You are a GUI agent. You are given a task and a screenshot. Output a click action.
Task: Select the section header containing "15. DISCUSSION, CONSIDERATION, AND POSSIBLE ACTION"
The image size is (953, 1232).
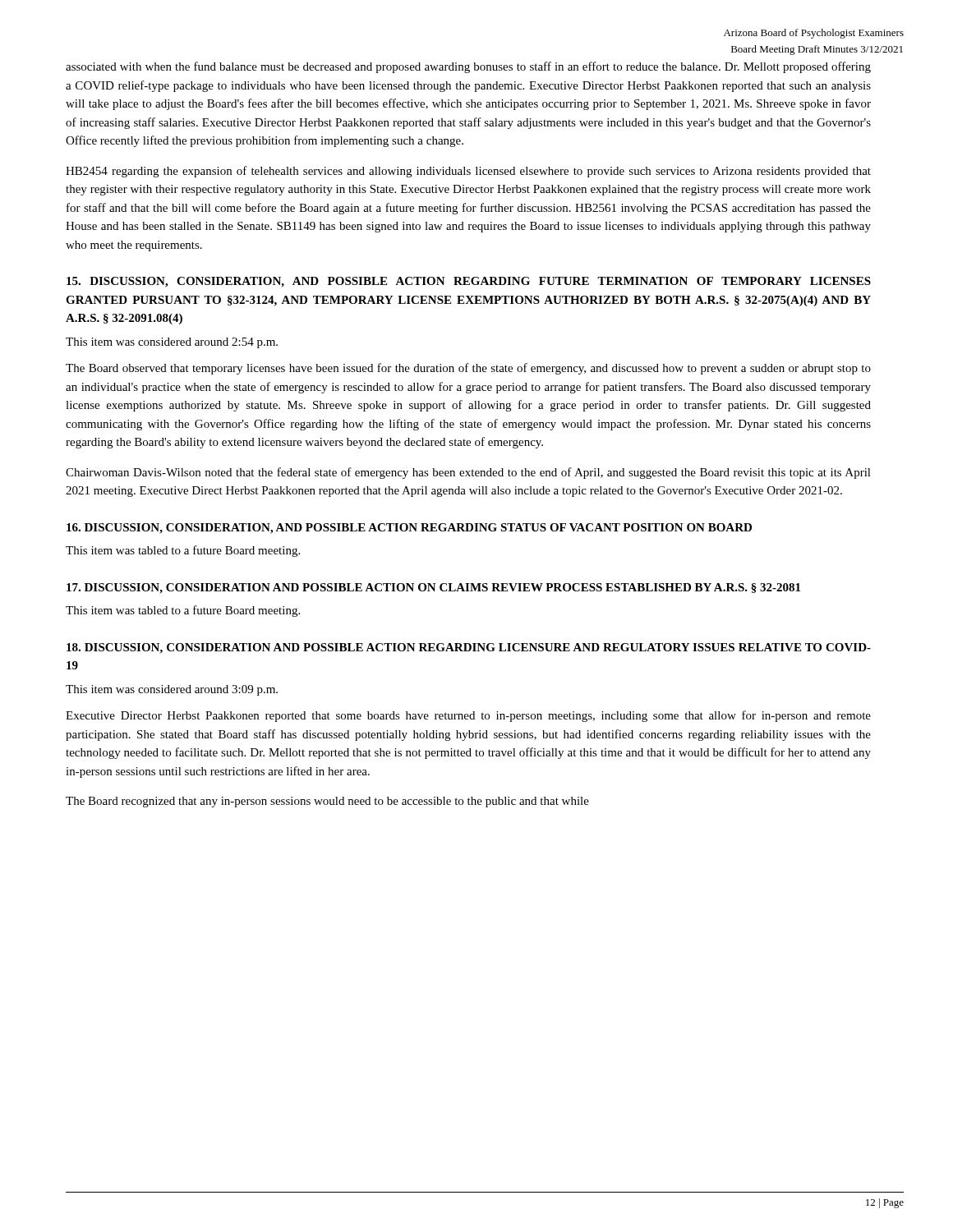click(468, 299)
